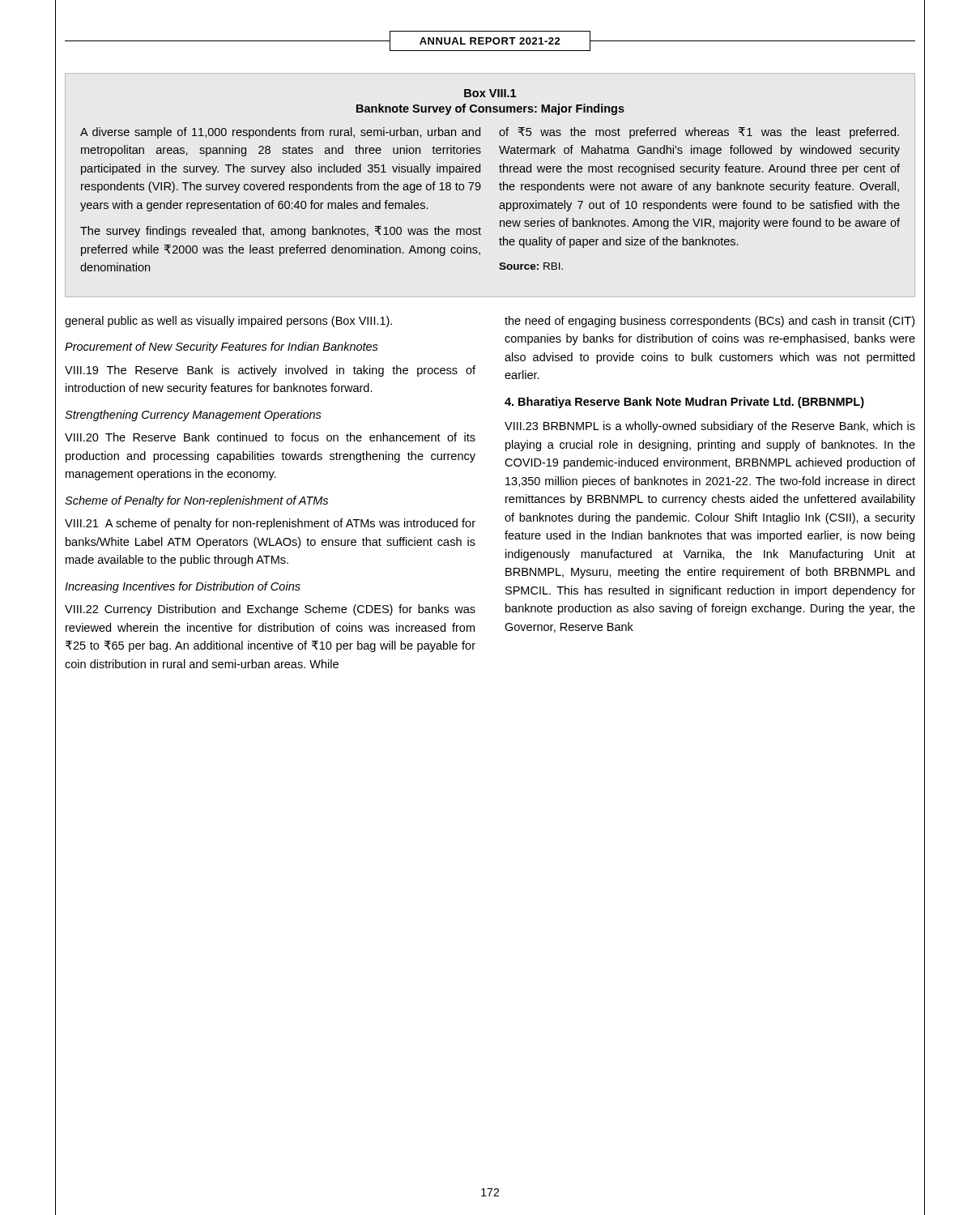Click on the text block that reads "VIII.19 The Reserve Bank is actively involved in"
This screenshot has width=980, height=1215.
click(x=270, y=379)
